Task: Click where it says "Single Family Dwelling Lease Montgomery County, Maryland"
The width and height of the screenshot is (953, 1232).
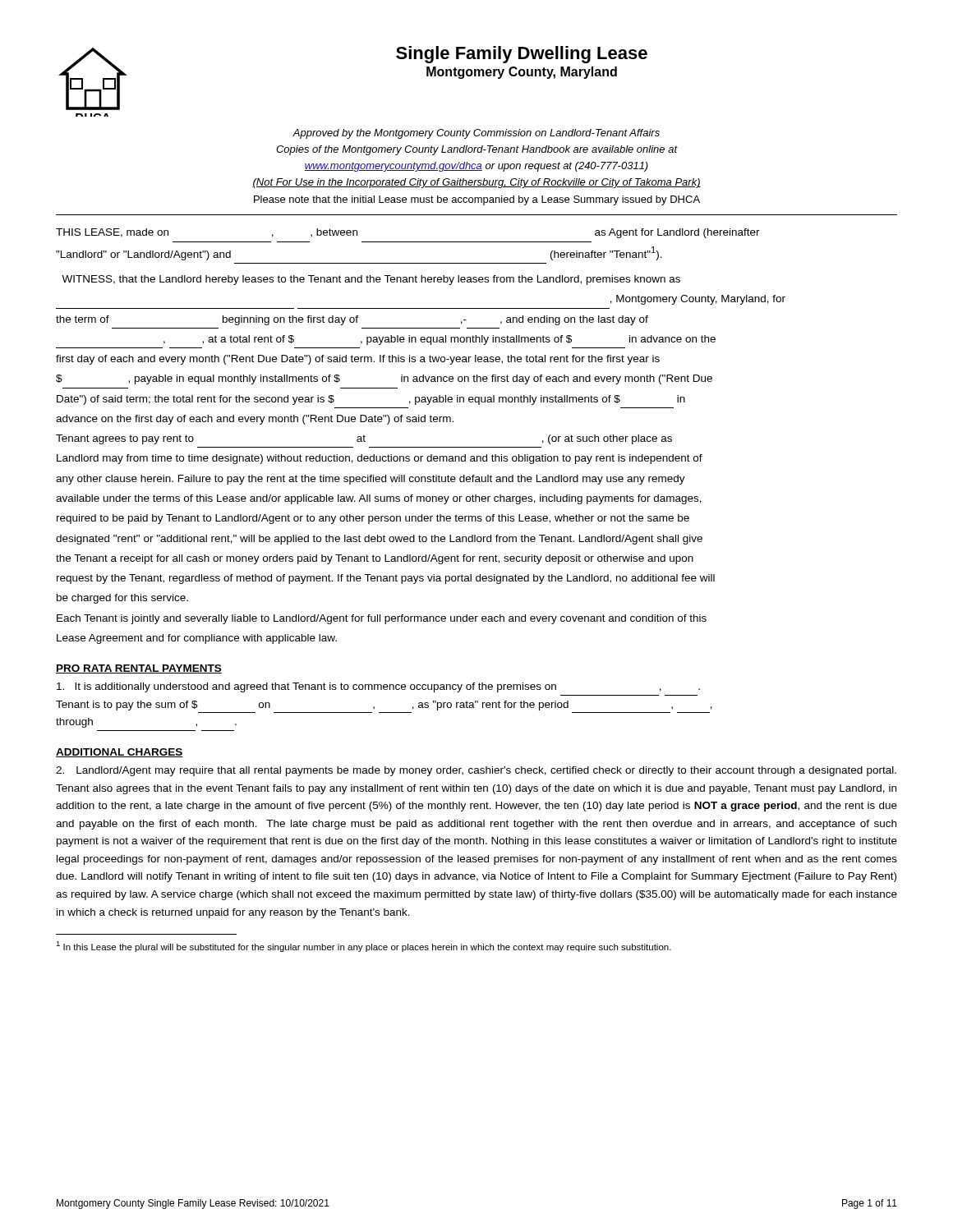Action: point(522,62)
